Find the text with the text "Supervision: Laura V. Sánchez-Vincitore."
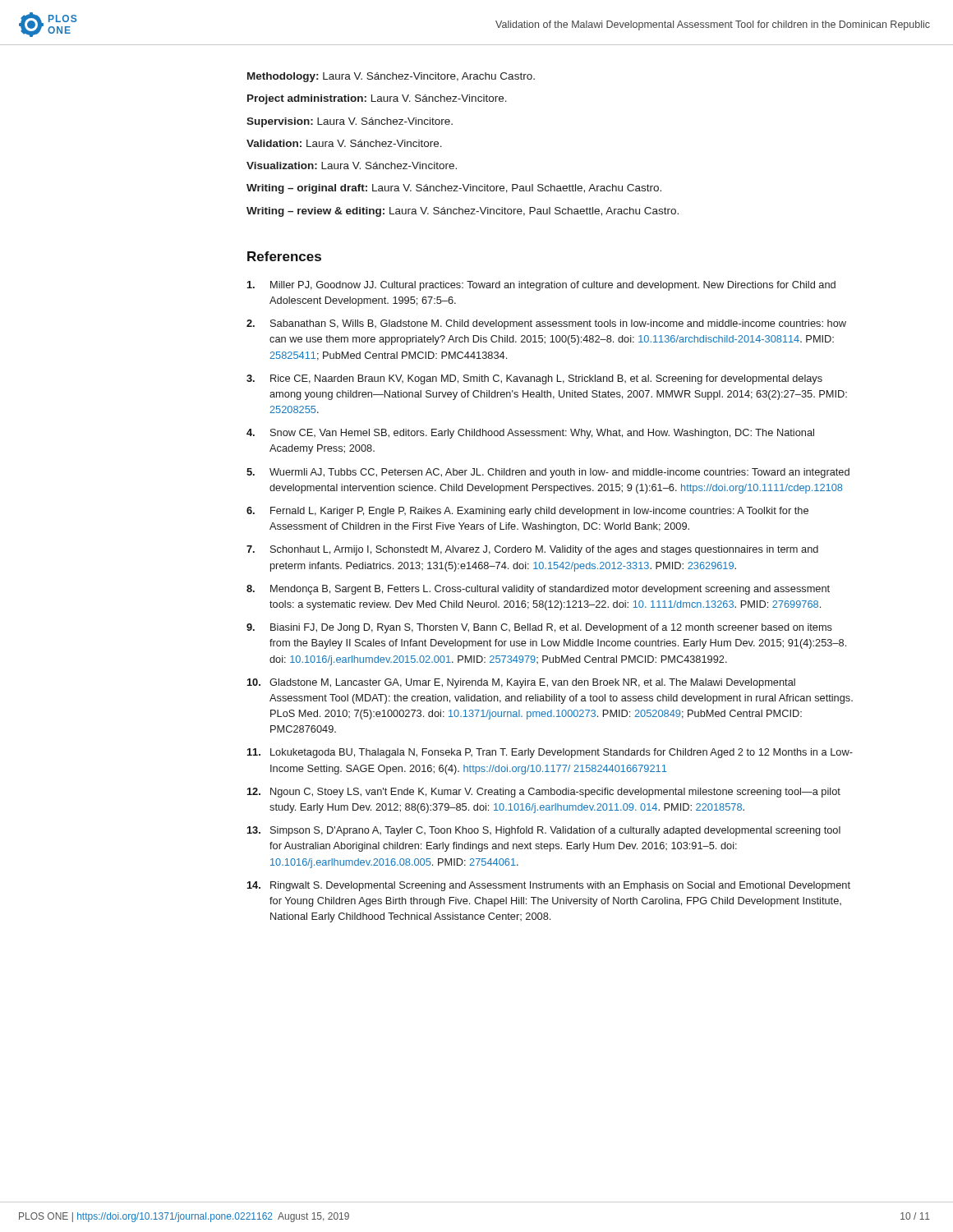 click(350, 121)
